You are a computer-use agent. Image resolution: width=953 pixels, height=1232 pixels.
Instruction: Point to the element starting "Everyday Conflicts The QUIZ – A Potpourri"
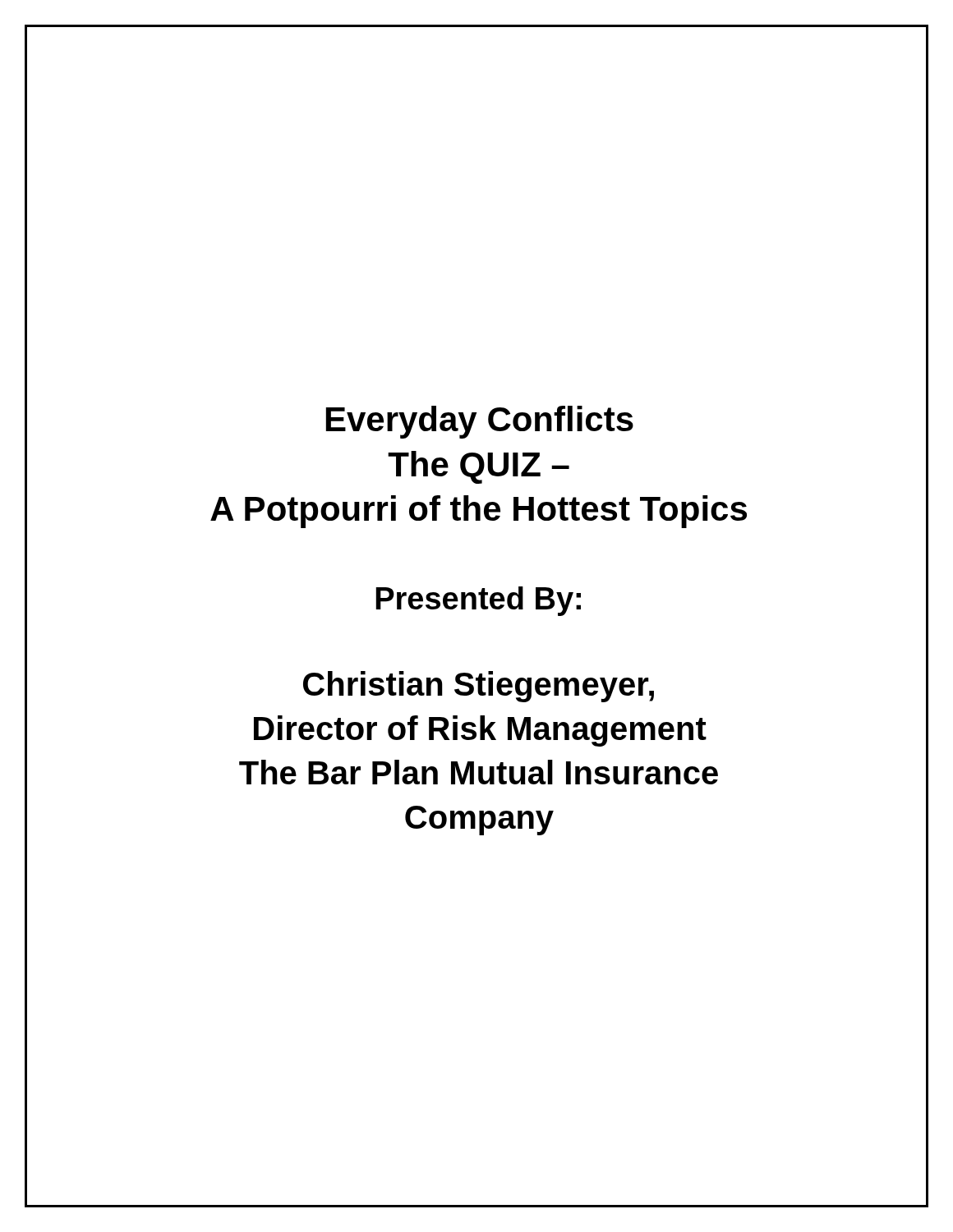(479, 465)
